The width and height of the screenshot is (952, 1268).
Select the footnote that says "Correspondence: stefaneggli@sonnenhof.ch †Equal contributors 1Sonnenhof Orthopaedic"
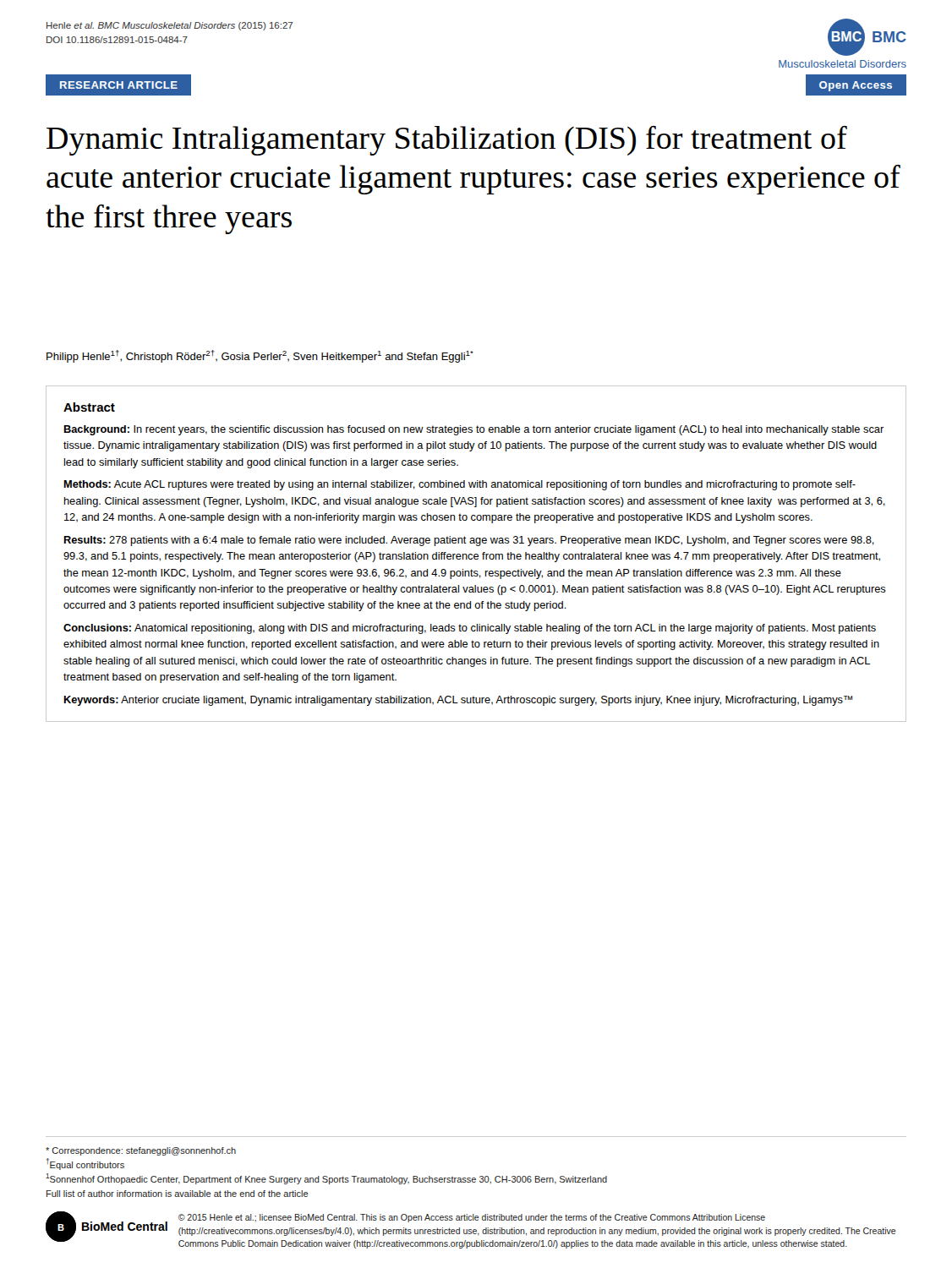point(326,1172)
